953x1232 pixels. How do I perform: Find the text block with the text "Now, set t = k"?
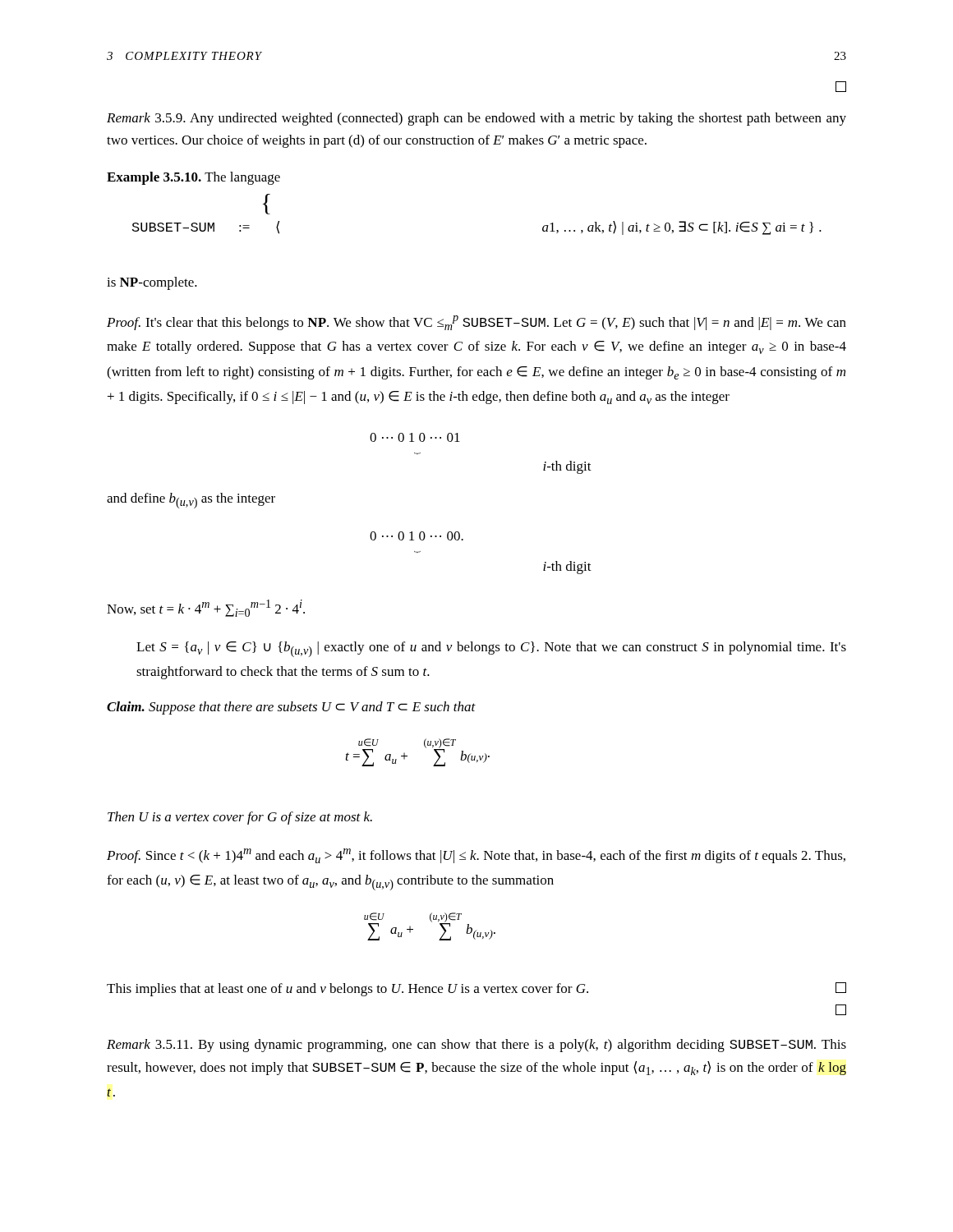click(206, 608)
